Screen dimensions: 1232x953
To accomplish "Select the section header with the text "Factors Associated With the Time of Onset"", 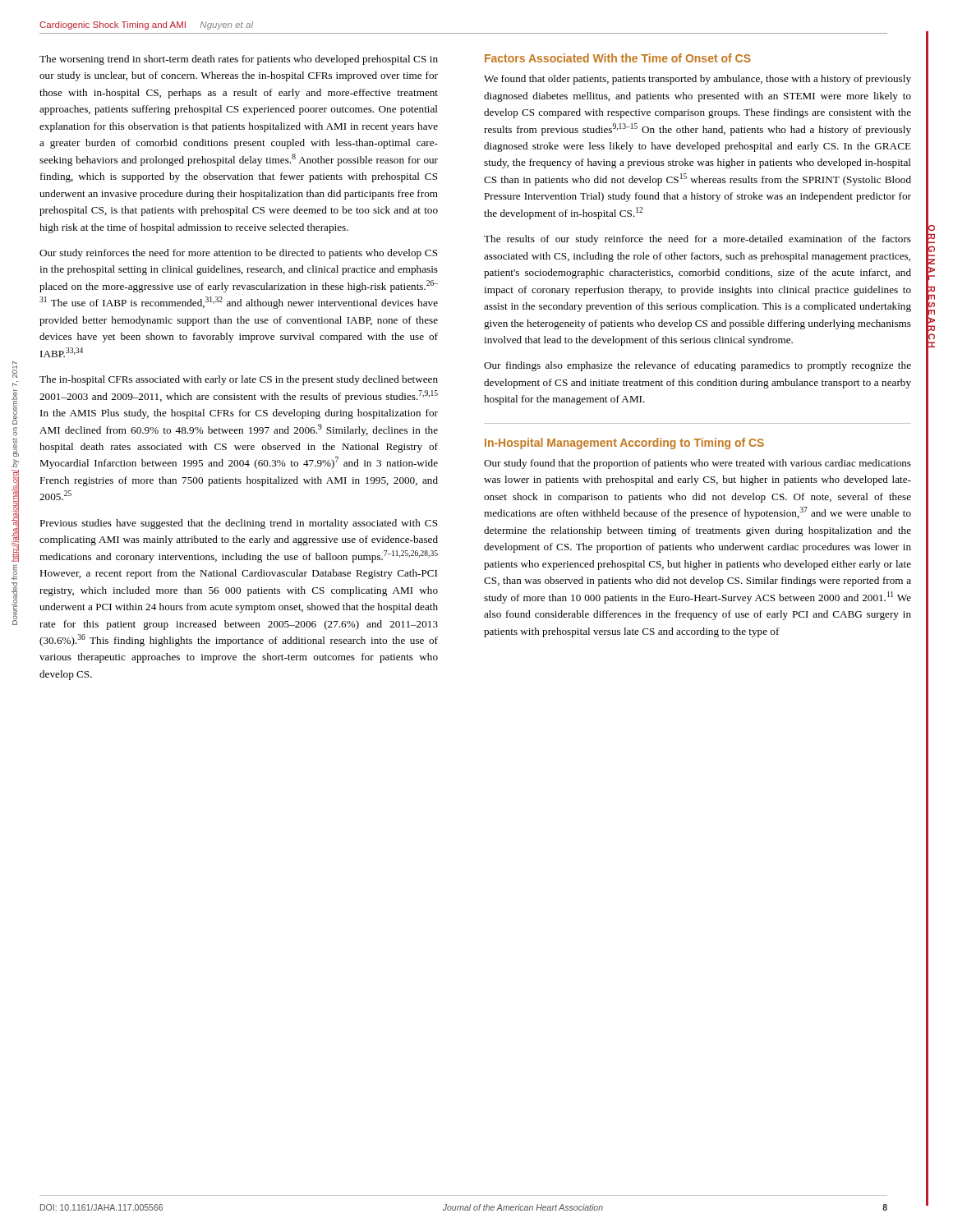I will coord(617,58).
